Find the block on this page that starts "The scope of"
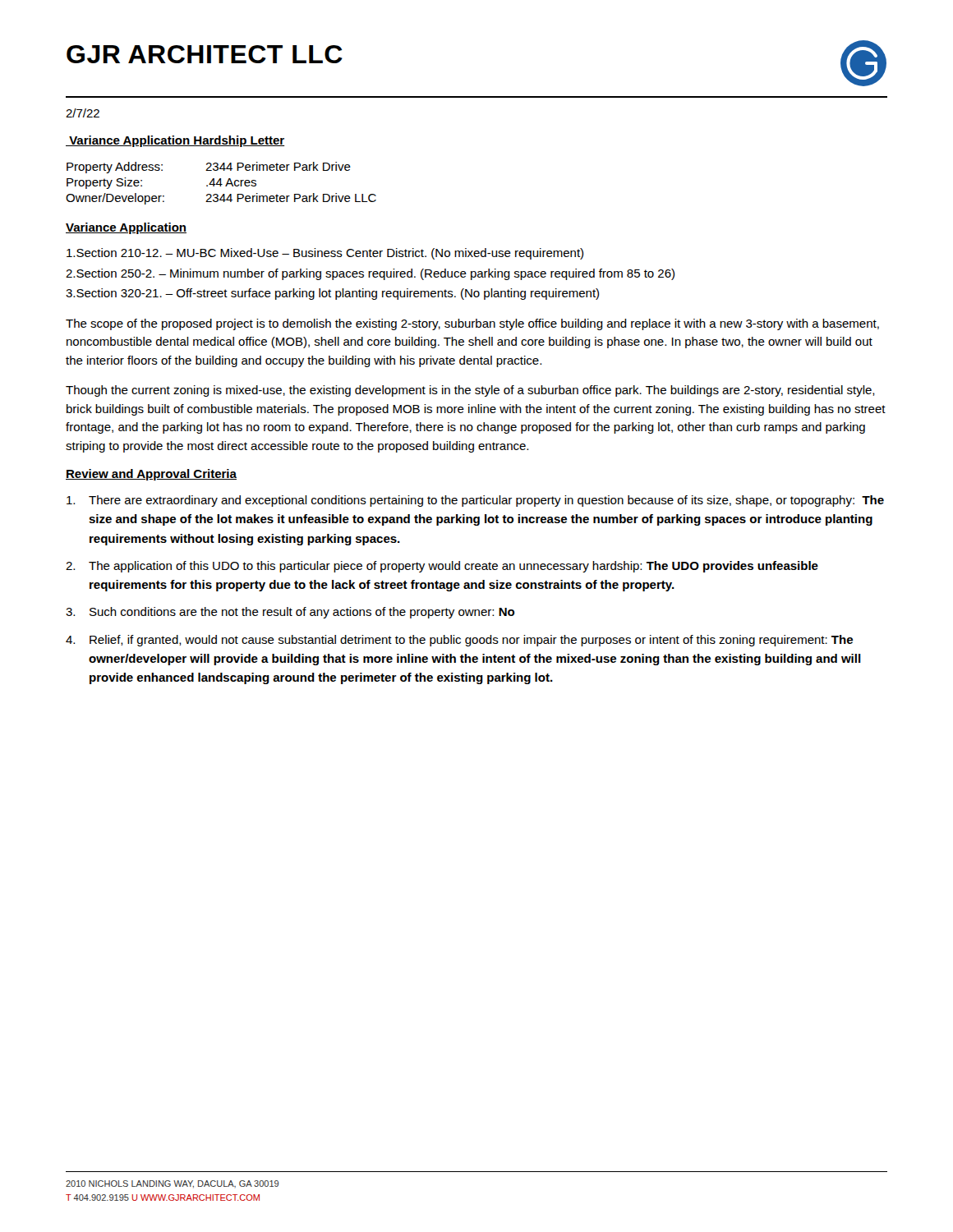The width and height of the screenshot is (953, 1232). [473, 341]
